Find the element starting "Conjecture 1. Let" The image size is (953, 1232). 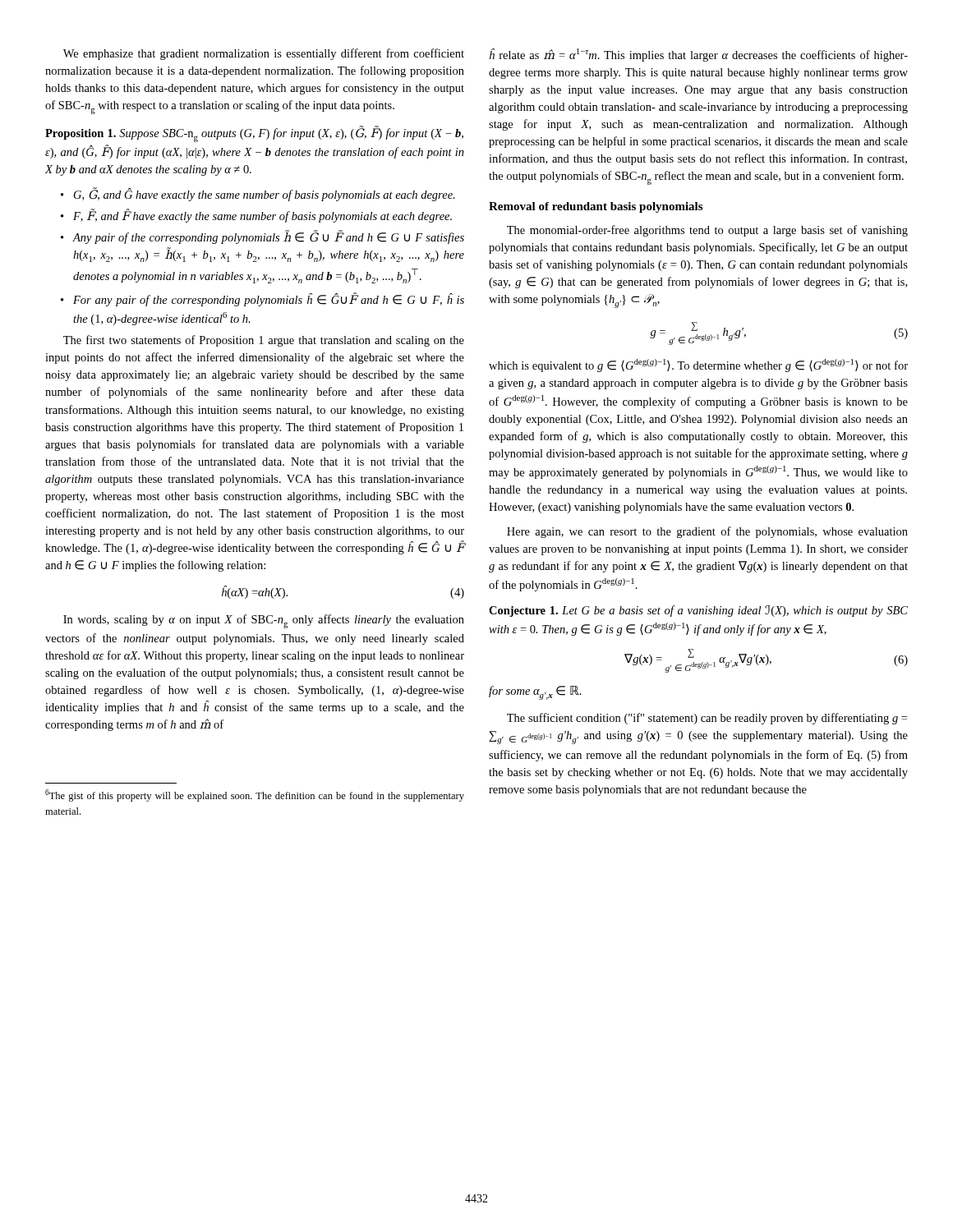(x=698, y=620)
